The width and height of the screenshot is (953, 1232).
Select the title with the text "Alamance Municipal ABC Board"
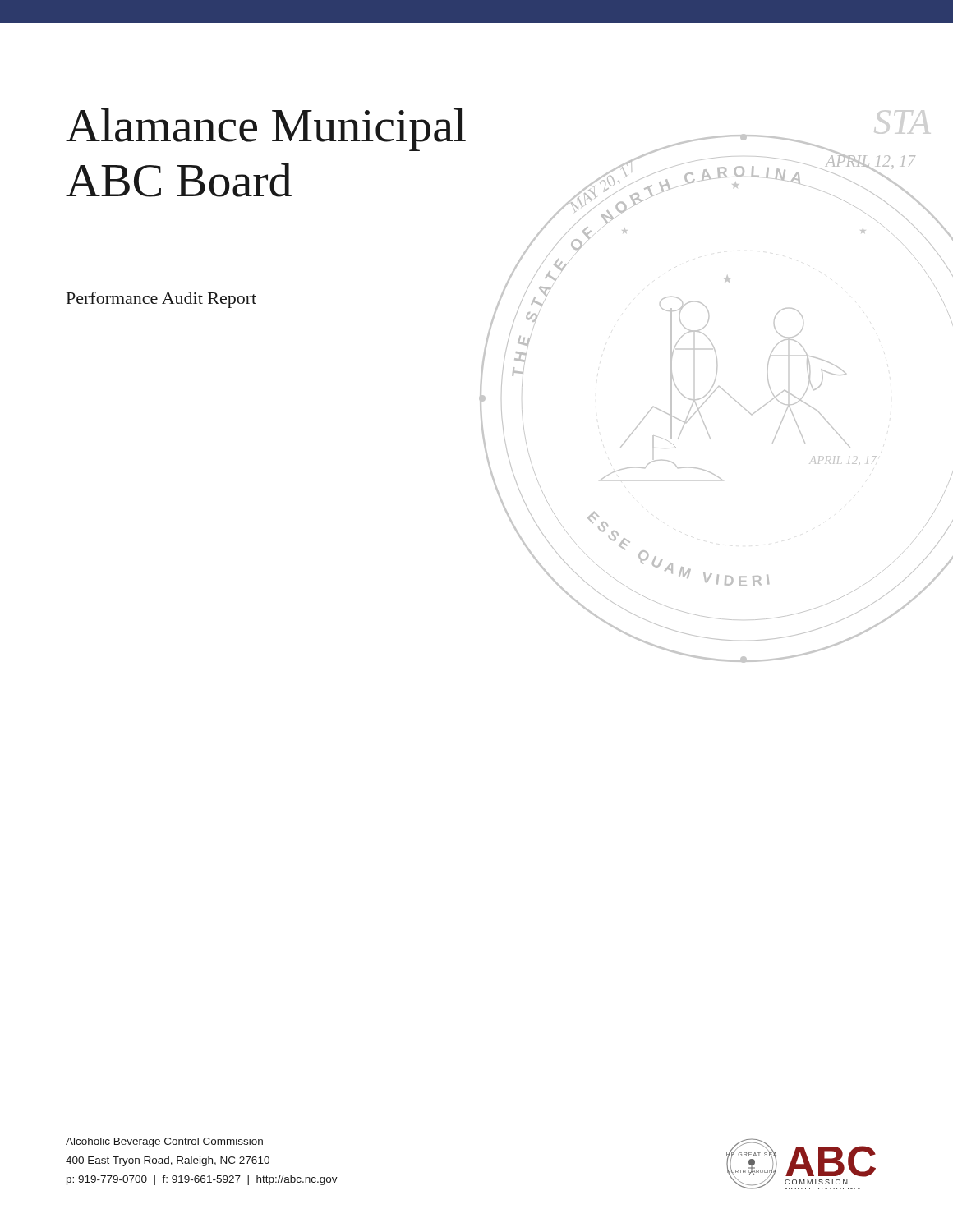288,153
